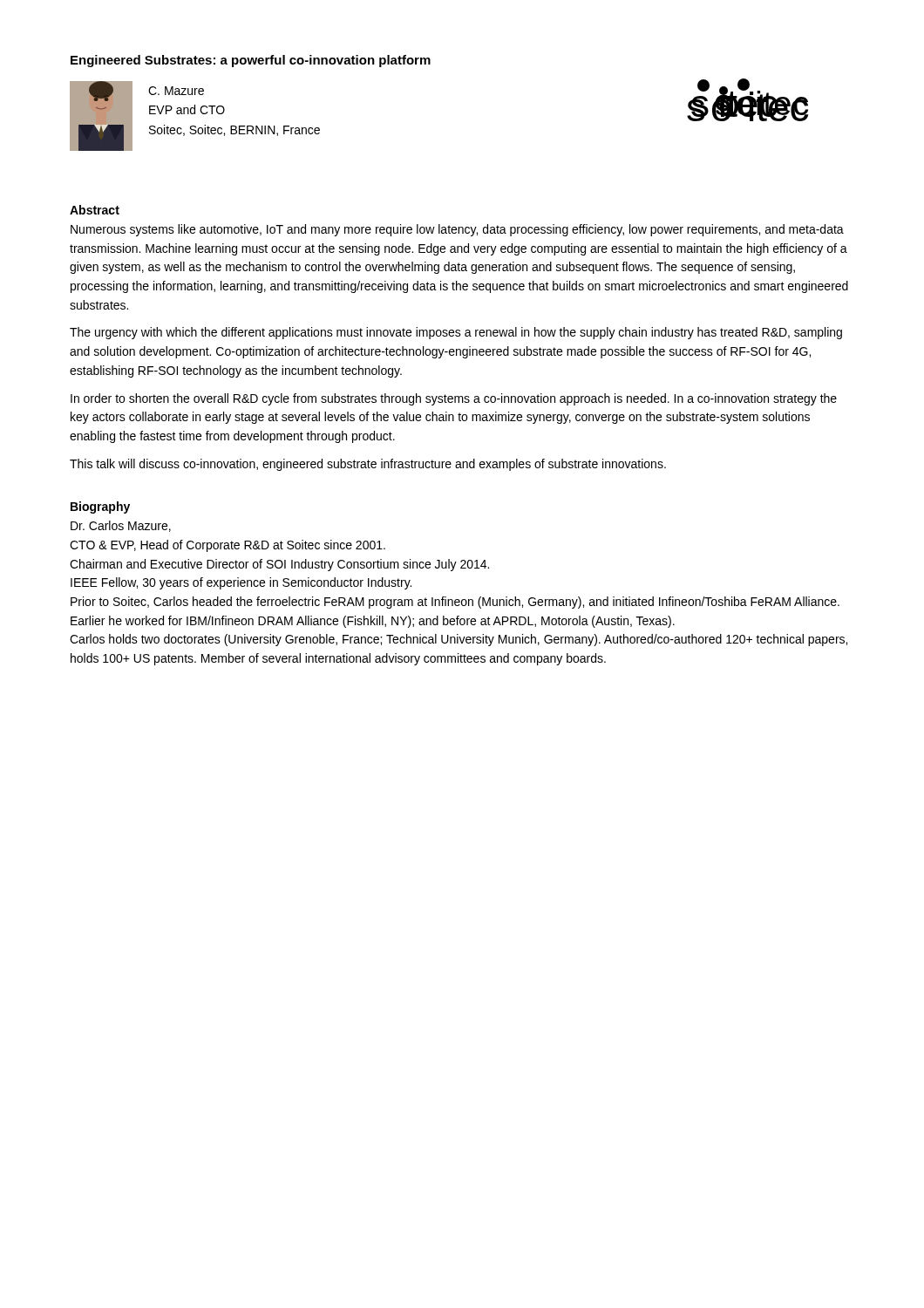Point to the region starting "IEEE Fellow, 30 years"
This screenshot has height=1308, width=924.
coord(241,583)
